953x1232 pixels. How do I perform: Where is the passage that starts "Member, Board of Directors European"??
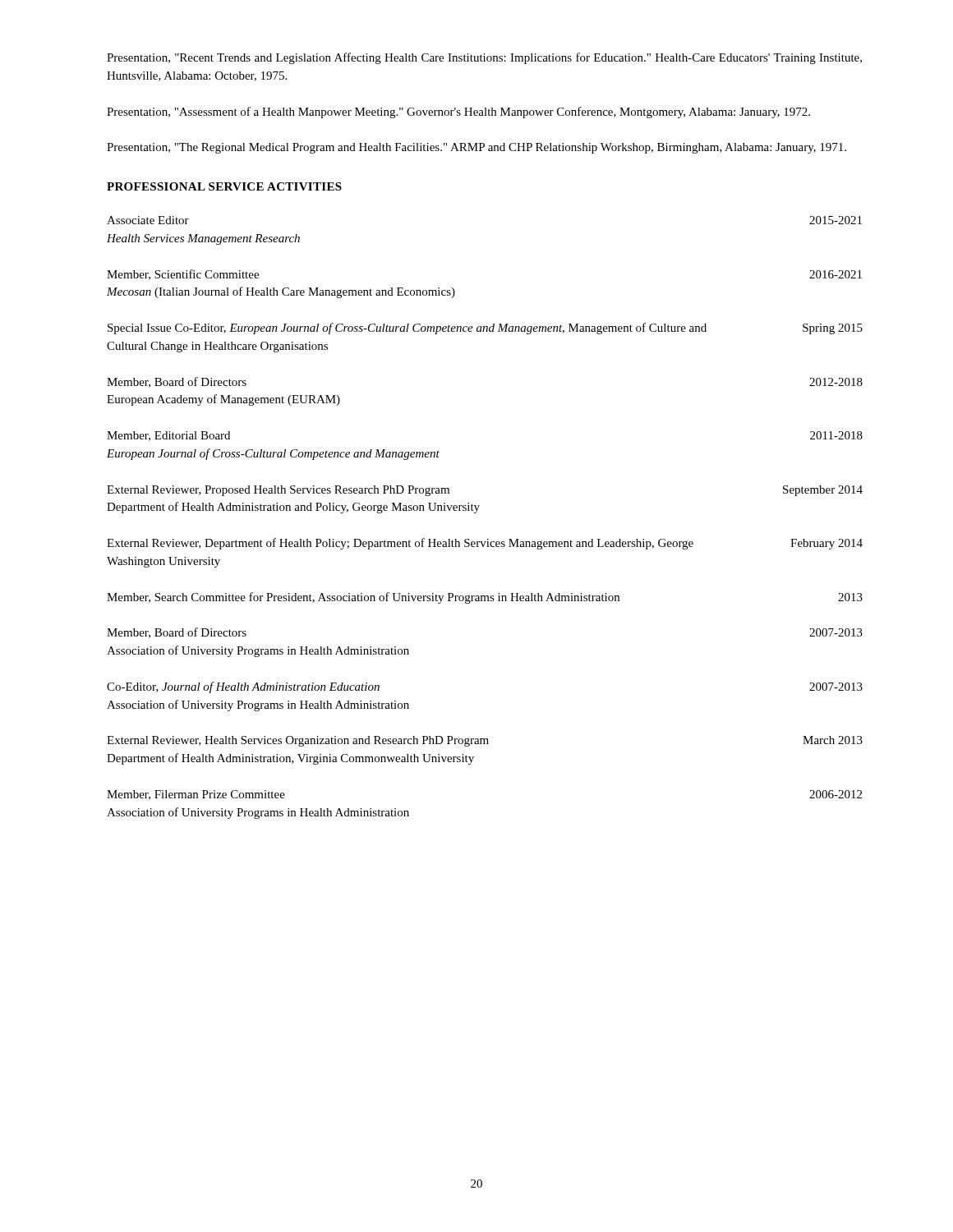(173, 382)
